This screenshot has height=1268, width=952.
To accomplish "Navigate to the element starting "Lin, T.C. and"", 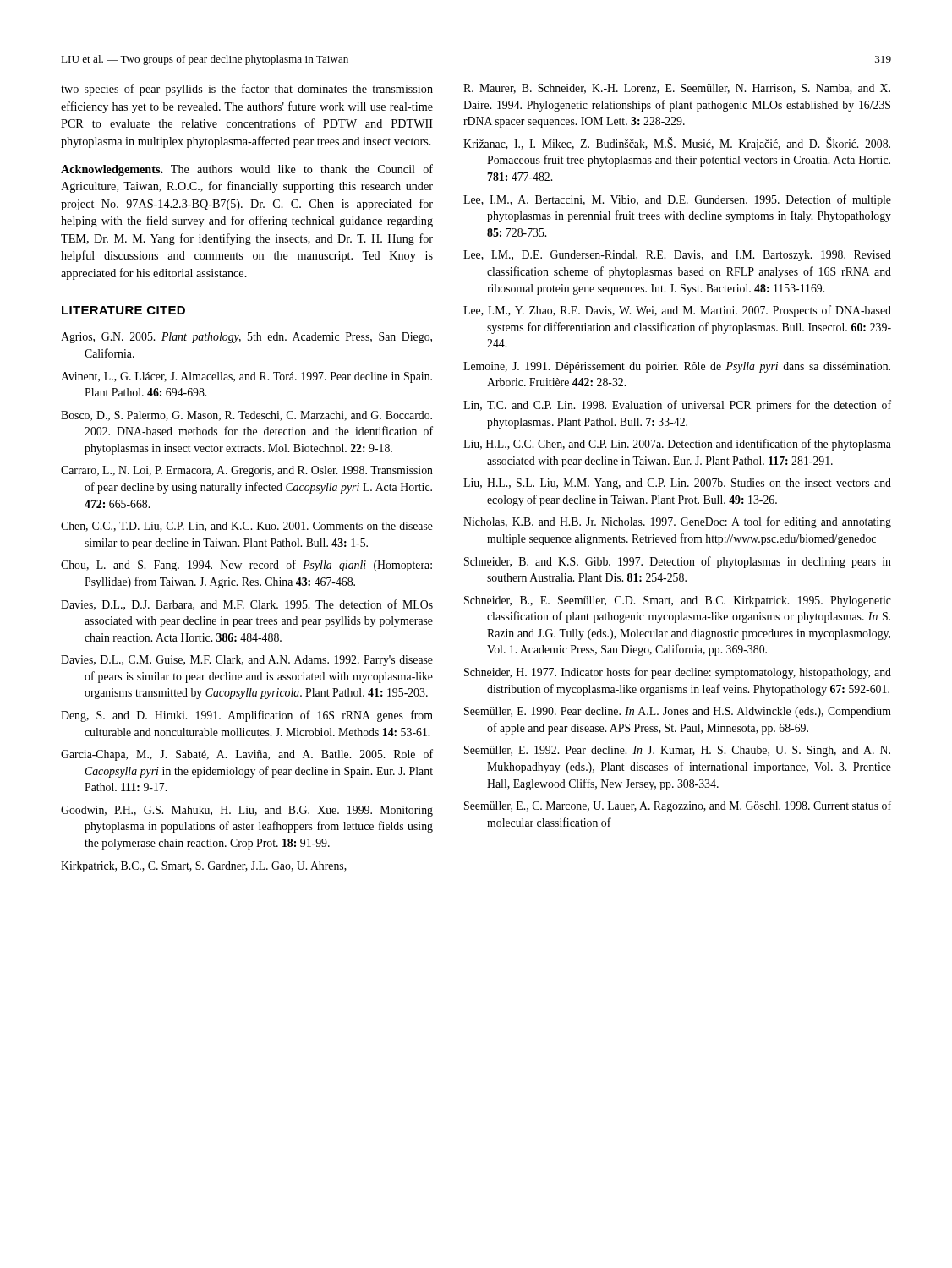I will [x=677, y=414].
